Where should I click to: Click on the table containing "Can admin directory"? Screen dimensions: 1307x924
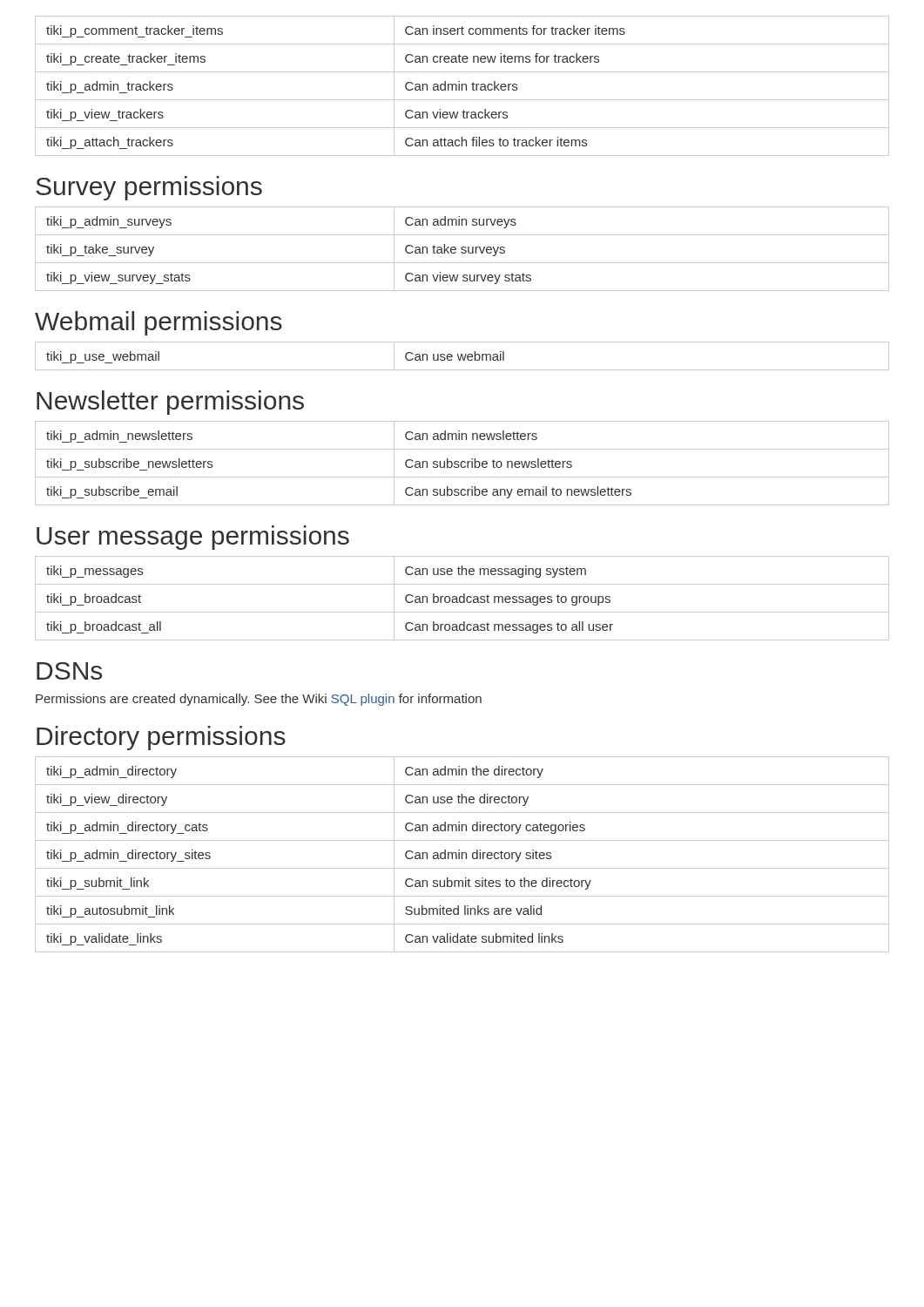462,854
